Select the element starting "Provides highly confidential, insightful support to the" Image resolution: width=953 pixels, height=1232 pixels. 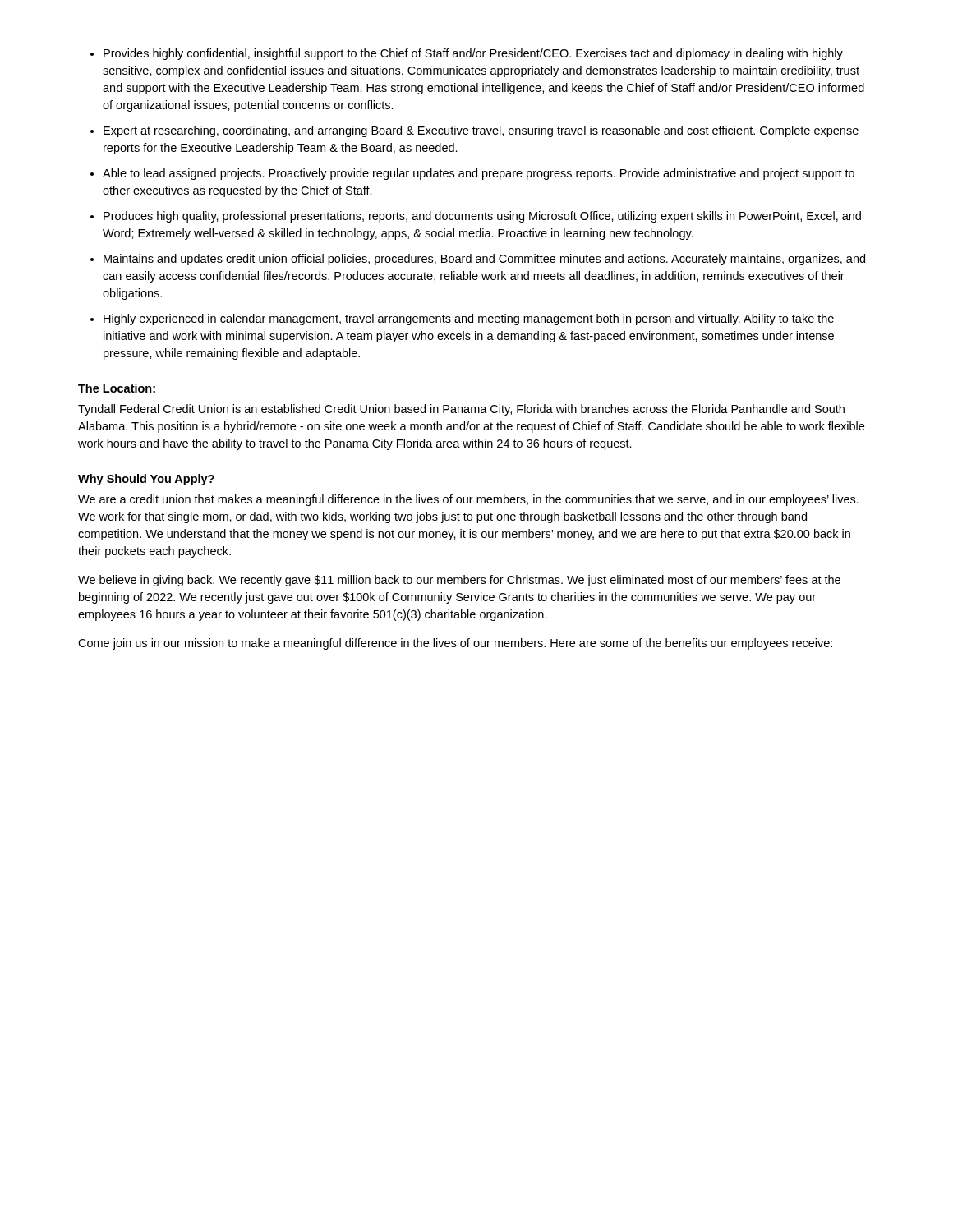[489, 80]
